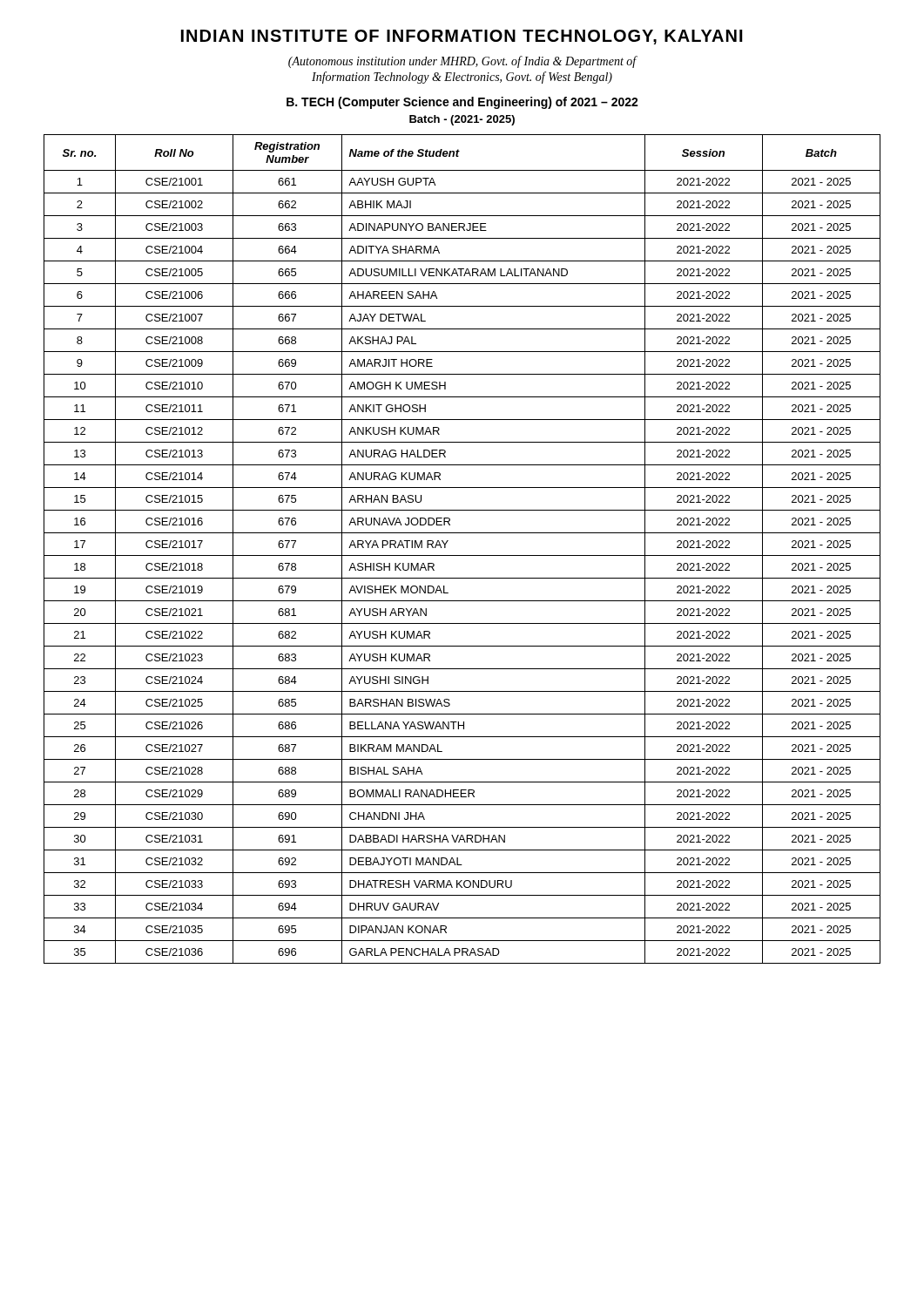
Task: Click on the region starting "B. TECH (Computer Science and Engineering)"
Action: pyautogui.click(x=462, y=110)
